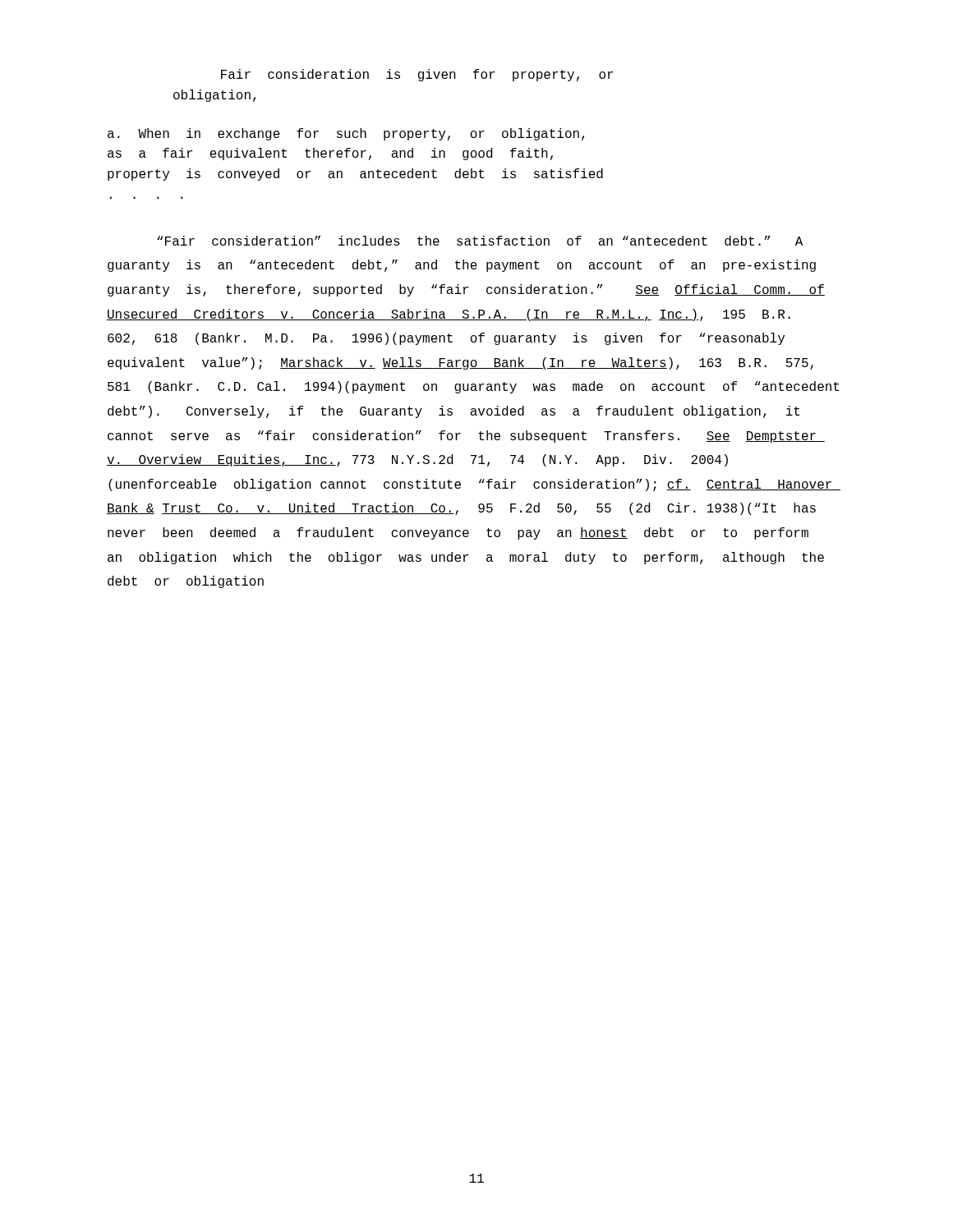Where is the passage that starts "“Fair consideration” includes the satisfaction of an"?

[x=476, y=413]
